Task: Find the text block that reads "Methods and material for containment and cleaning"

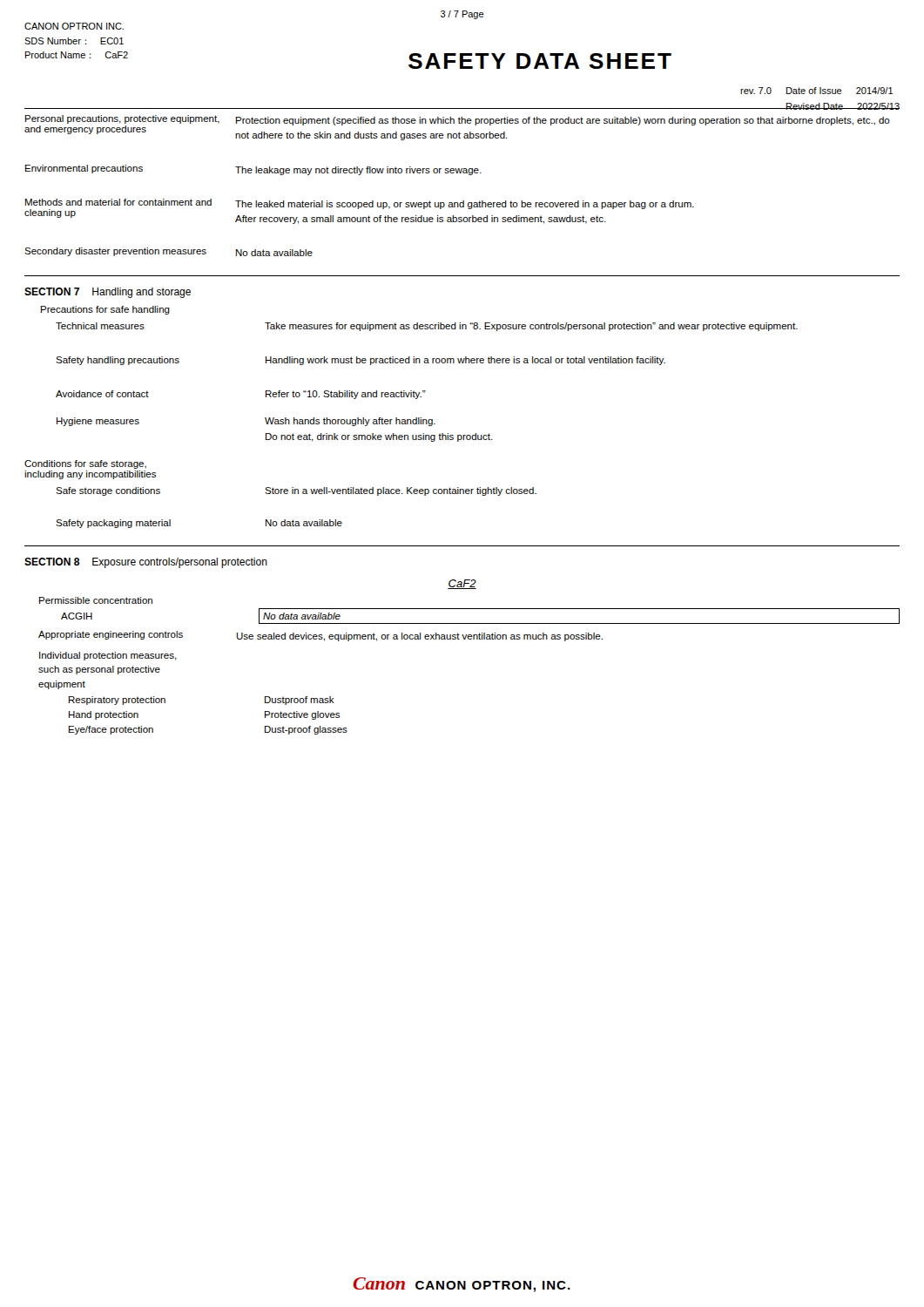Action: point(462,212)
